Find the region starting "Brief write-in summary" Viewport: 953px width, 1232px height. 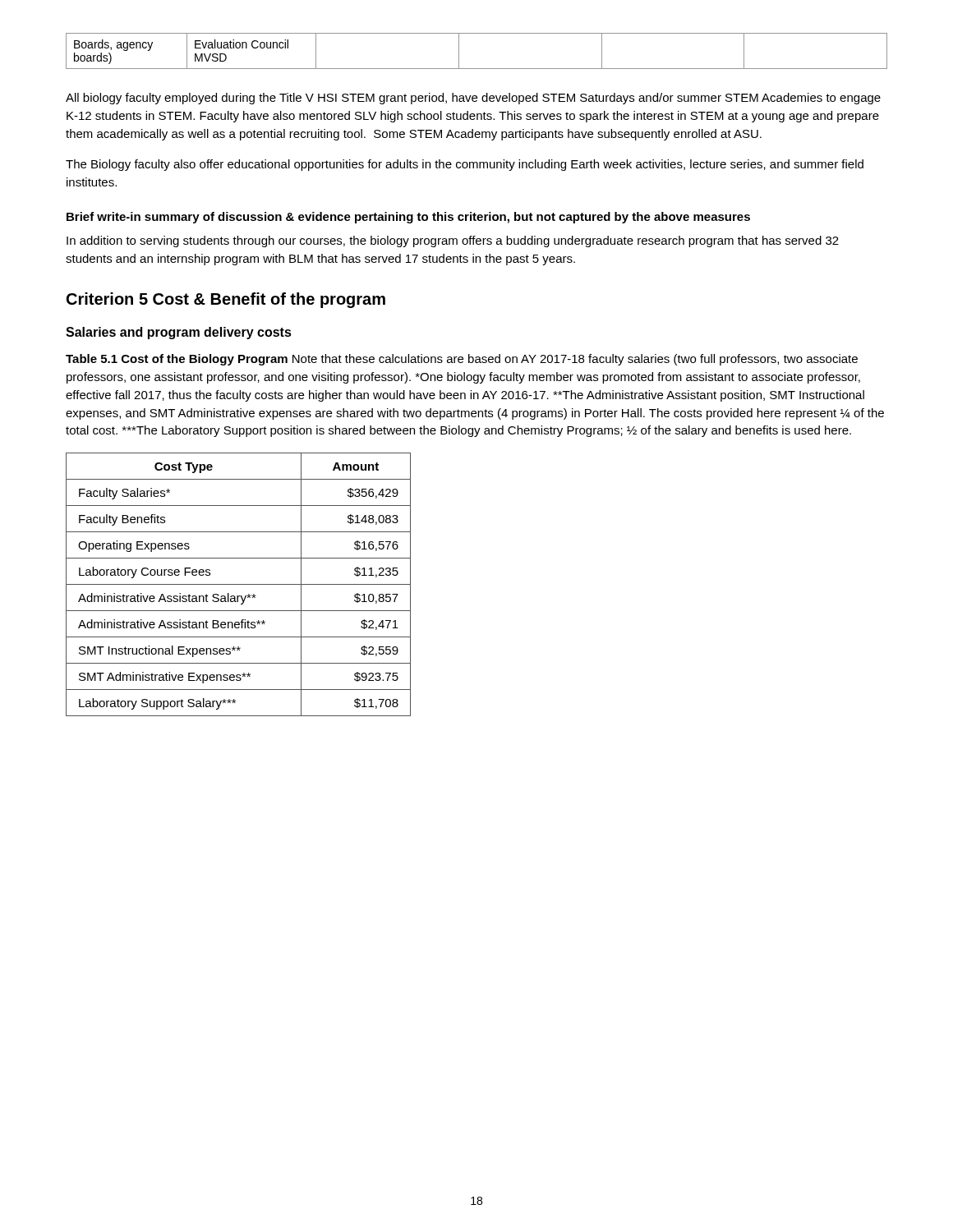(476, 216)
